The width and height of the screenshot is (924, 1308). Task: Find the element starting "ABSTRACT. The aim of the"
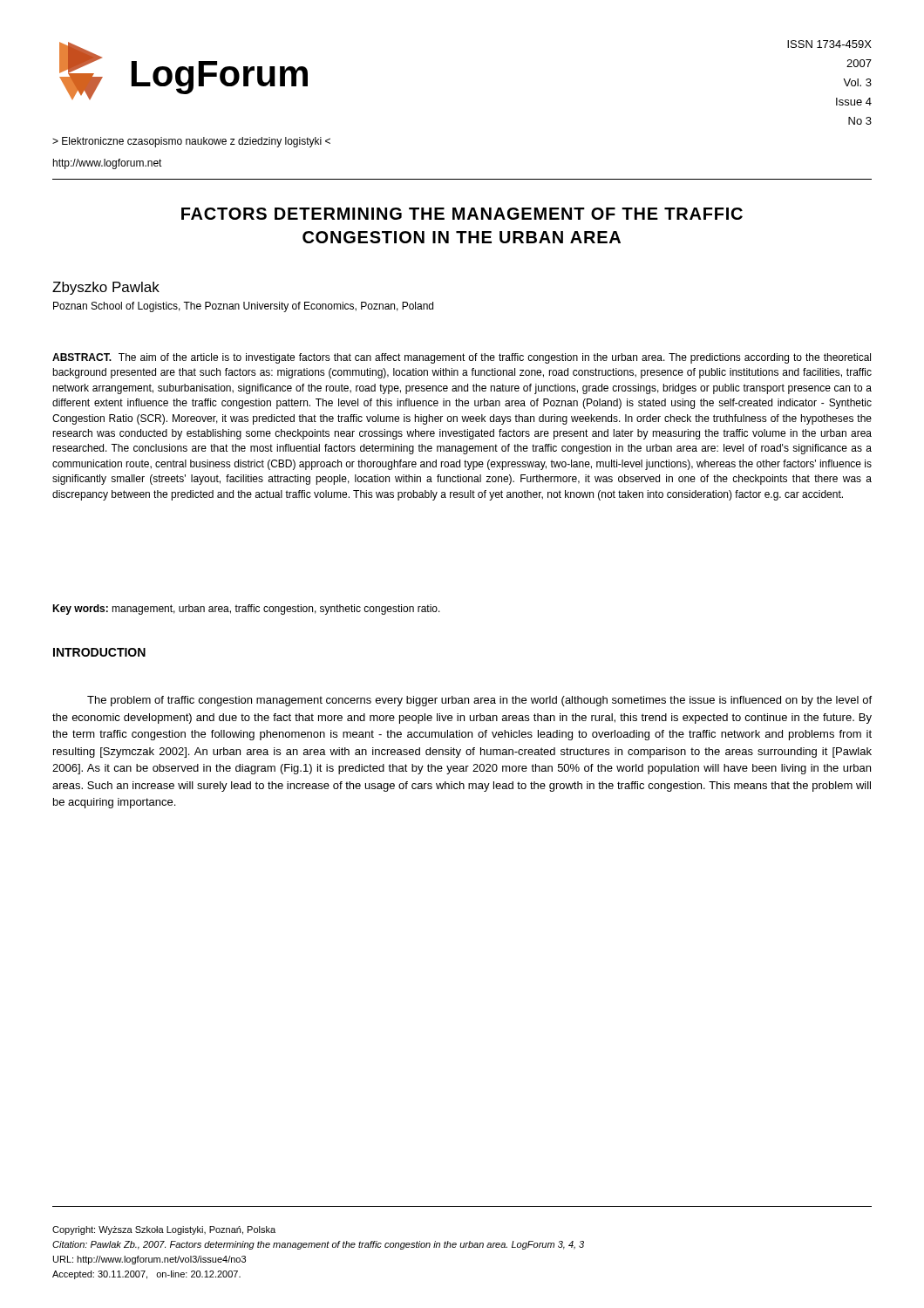[x=462, y=426]
